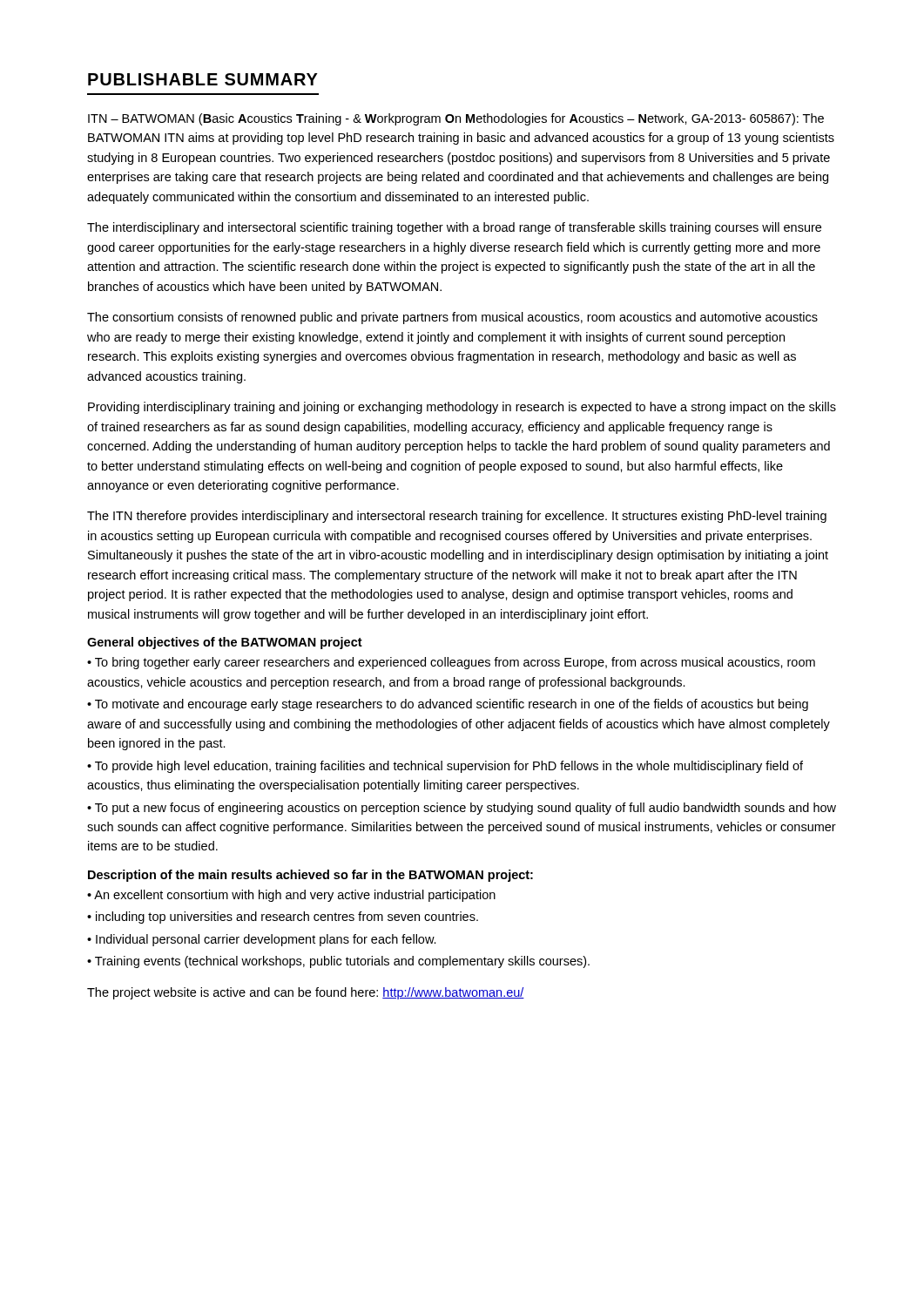The image size is (924, 1307).
Task: Click on the section header that reads "General objectives of"
Action: [225, 642]
